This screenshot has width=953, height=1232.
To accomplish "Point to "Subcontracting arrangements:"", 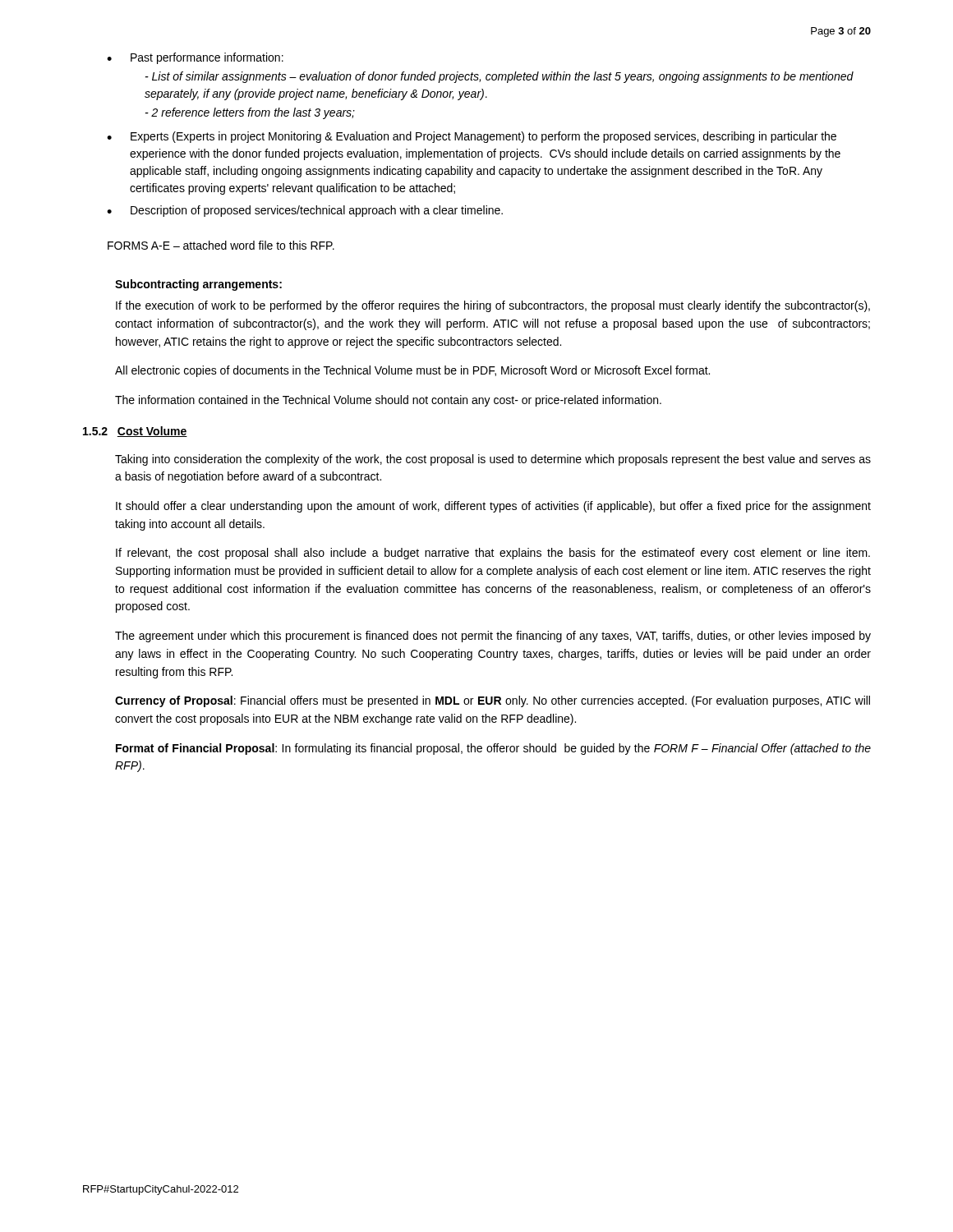I will (199, 284).
